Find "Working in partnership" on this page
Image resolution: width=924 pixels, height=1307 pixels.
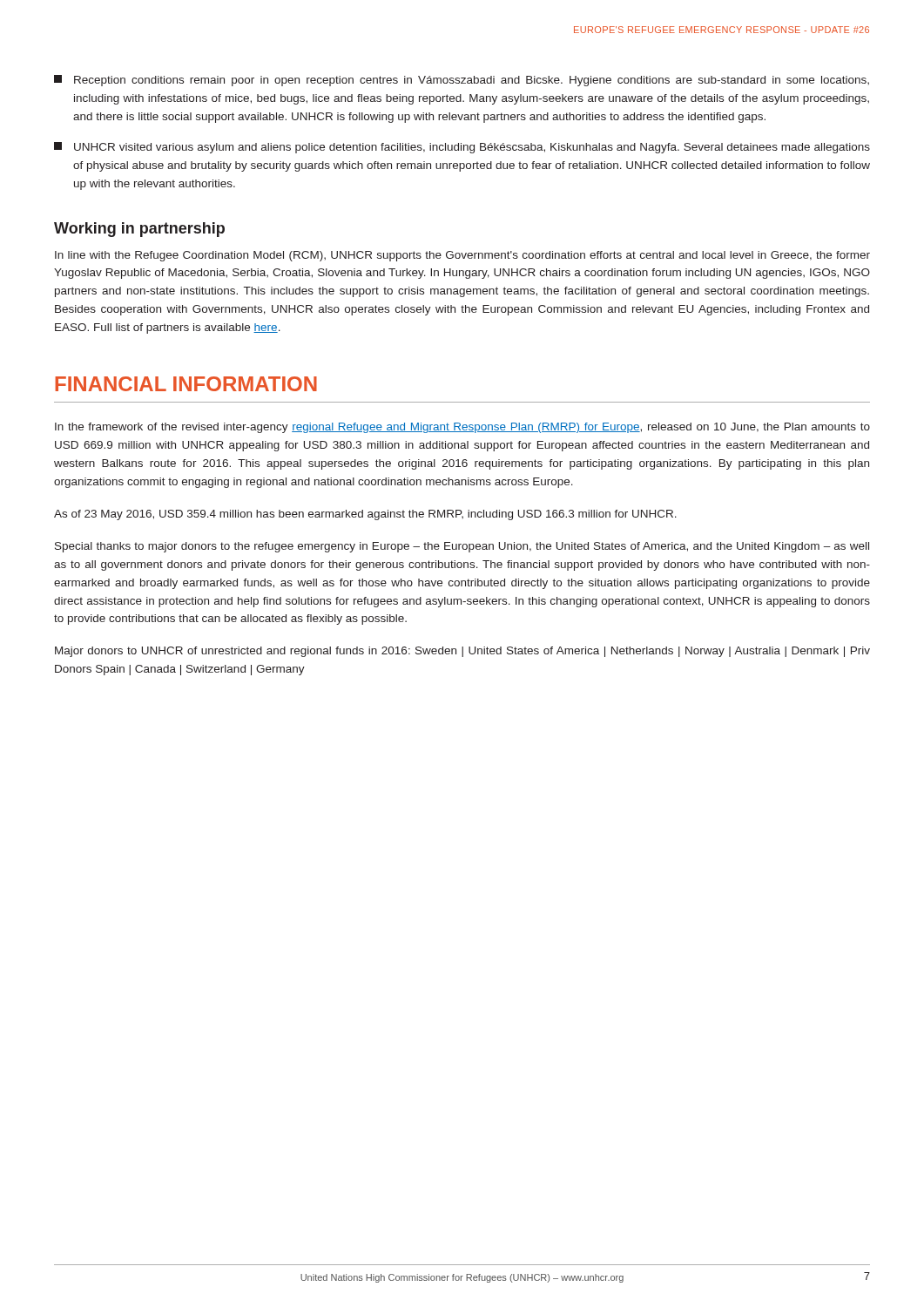[x=139, y=230]
